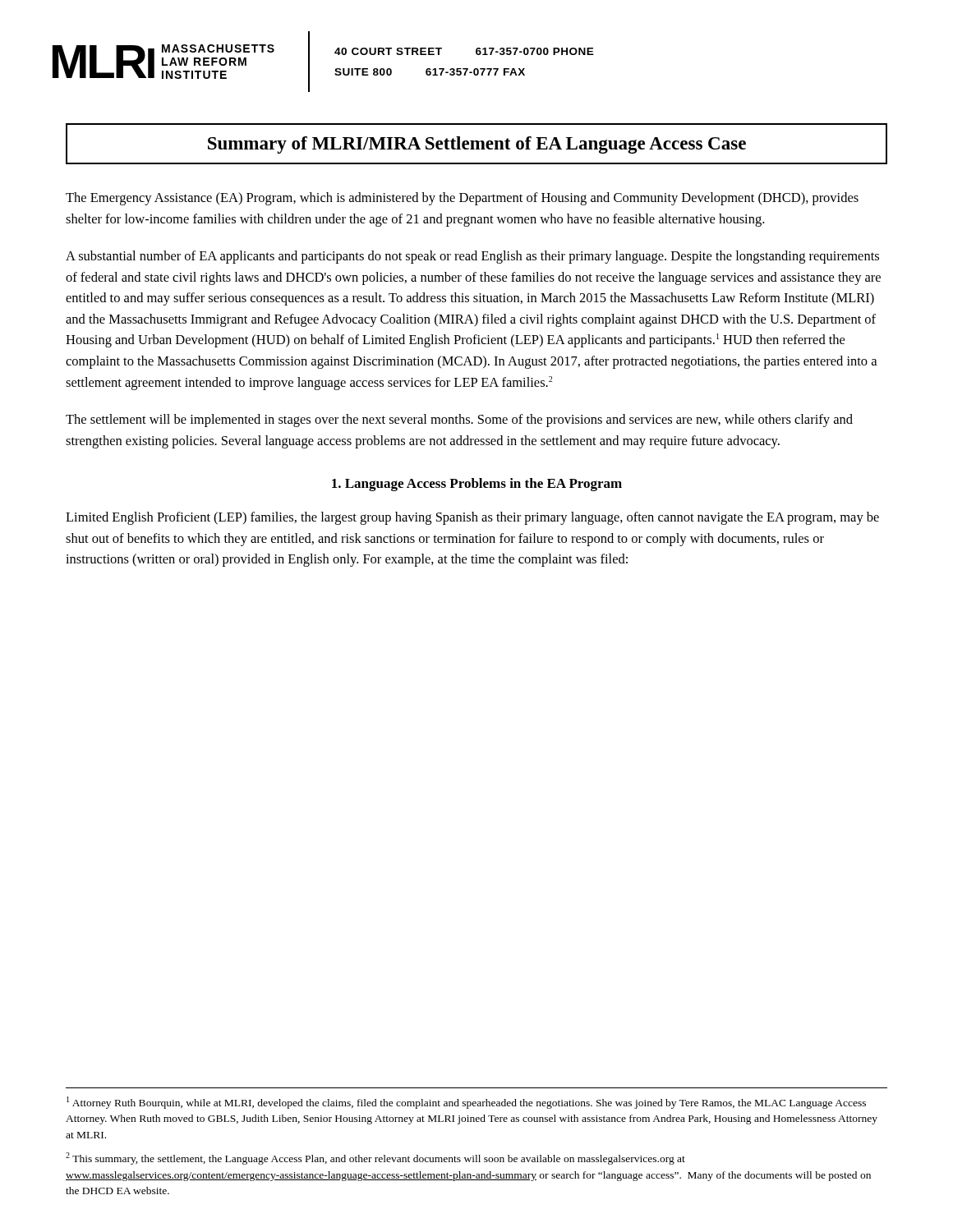The width and height of the screenshot is (953, 1232).
Task: Locate the block of text that opens with "2 This summary, the settlement, the"
Action: 468,1174
